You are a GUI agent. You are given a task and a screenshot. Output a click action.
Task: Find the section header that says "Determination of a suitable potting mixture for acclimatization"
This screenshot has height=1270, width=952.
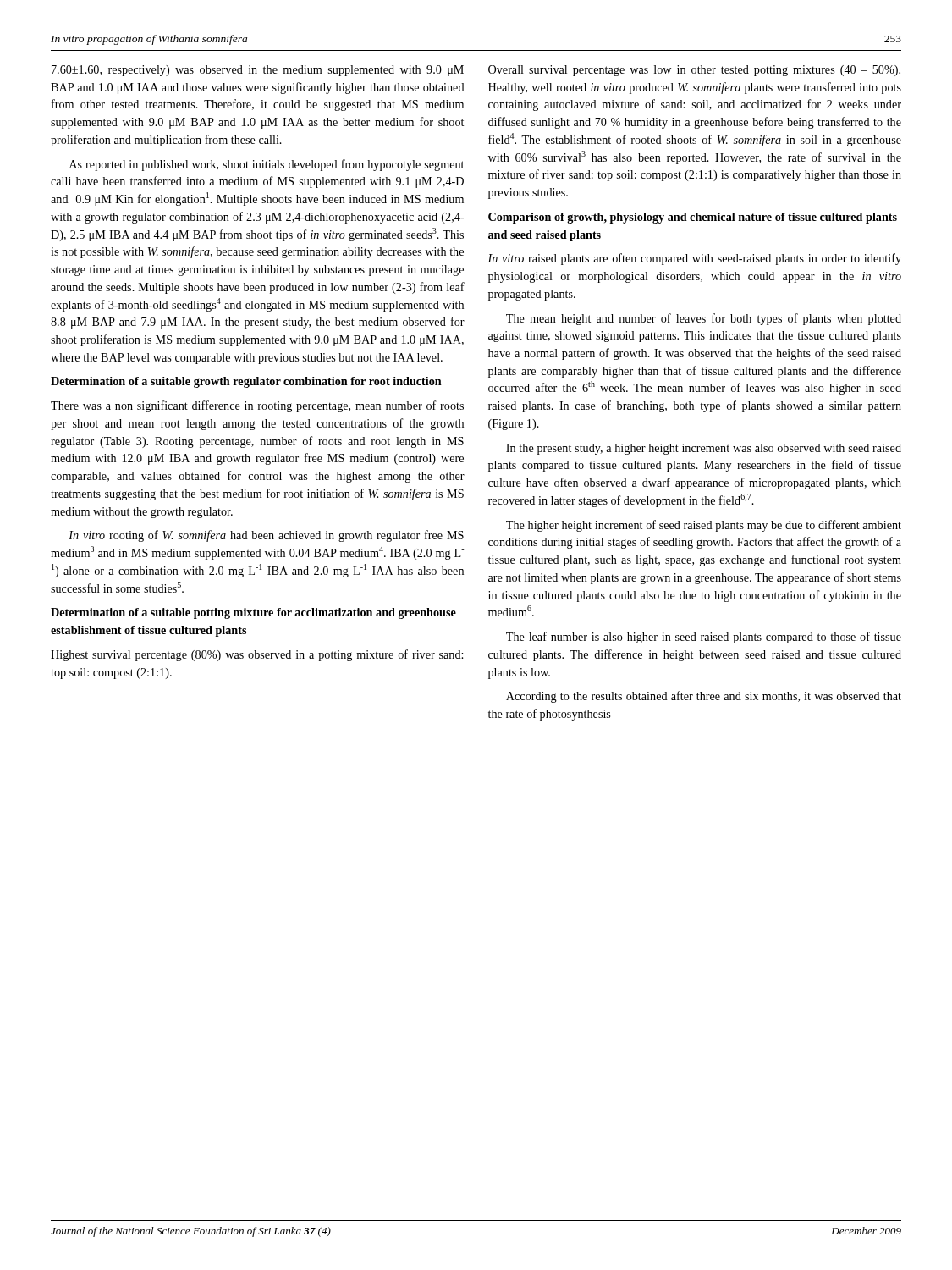point(257,621)
